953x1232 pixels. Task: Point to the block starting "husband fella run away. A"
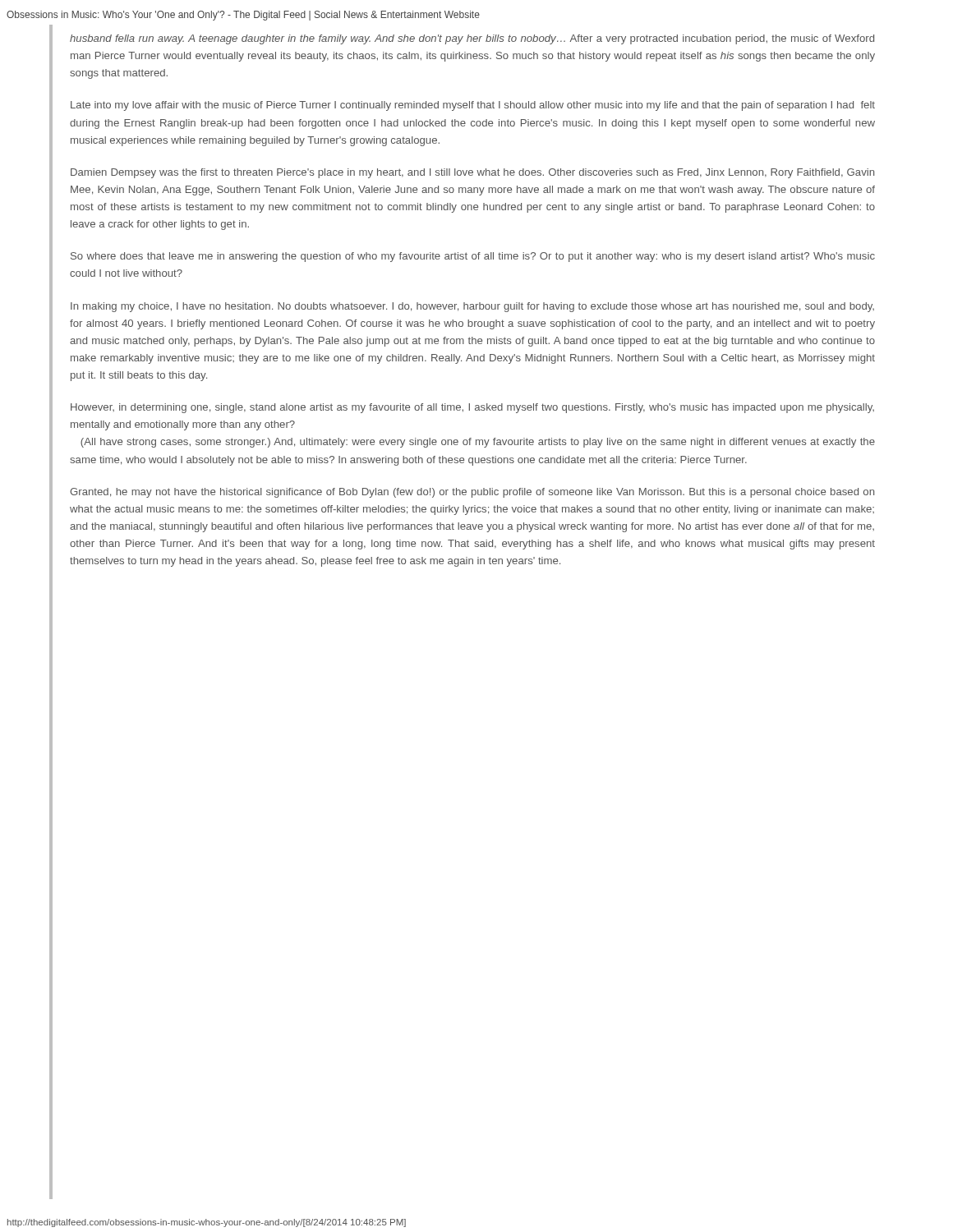pos(472,56)
